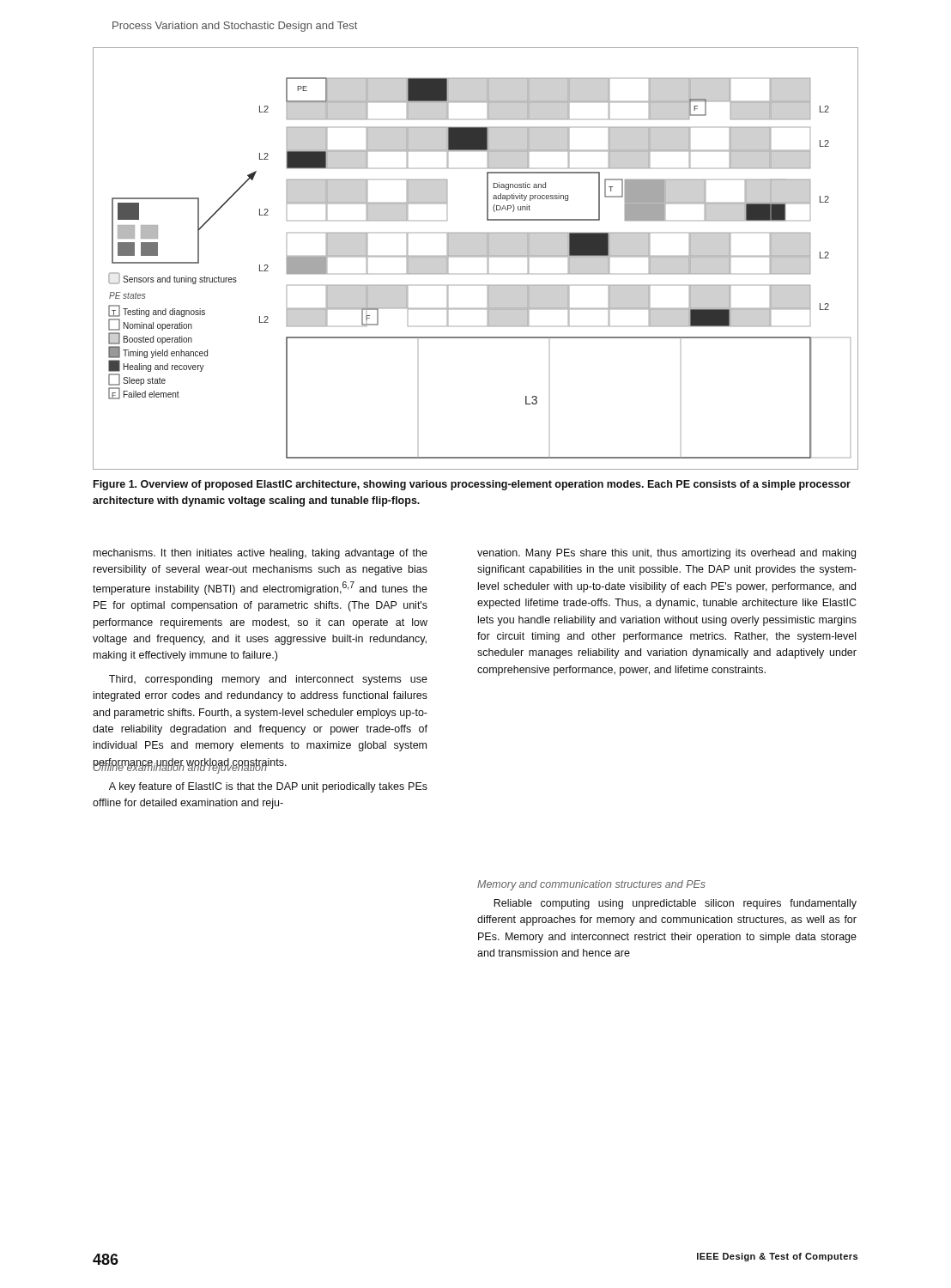Select the caption that says "Figure 1. Overview of proposed ElastIC"

pos(472,492)
